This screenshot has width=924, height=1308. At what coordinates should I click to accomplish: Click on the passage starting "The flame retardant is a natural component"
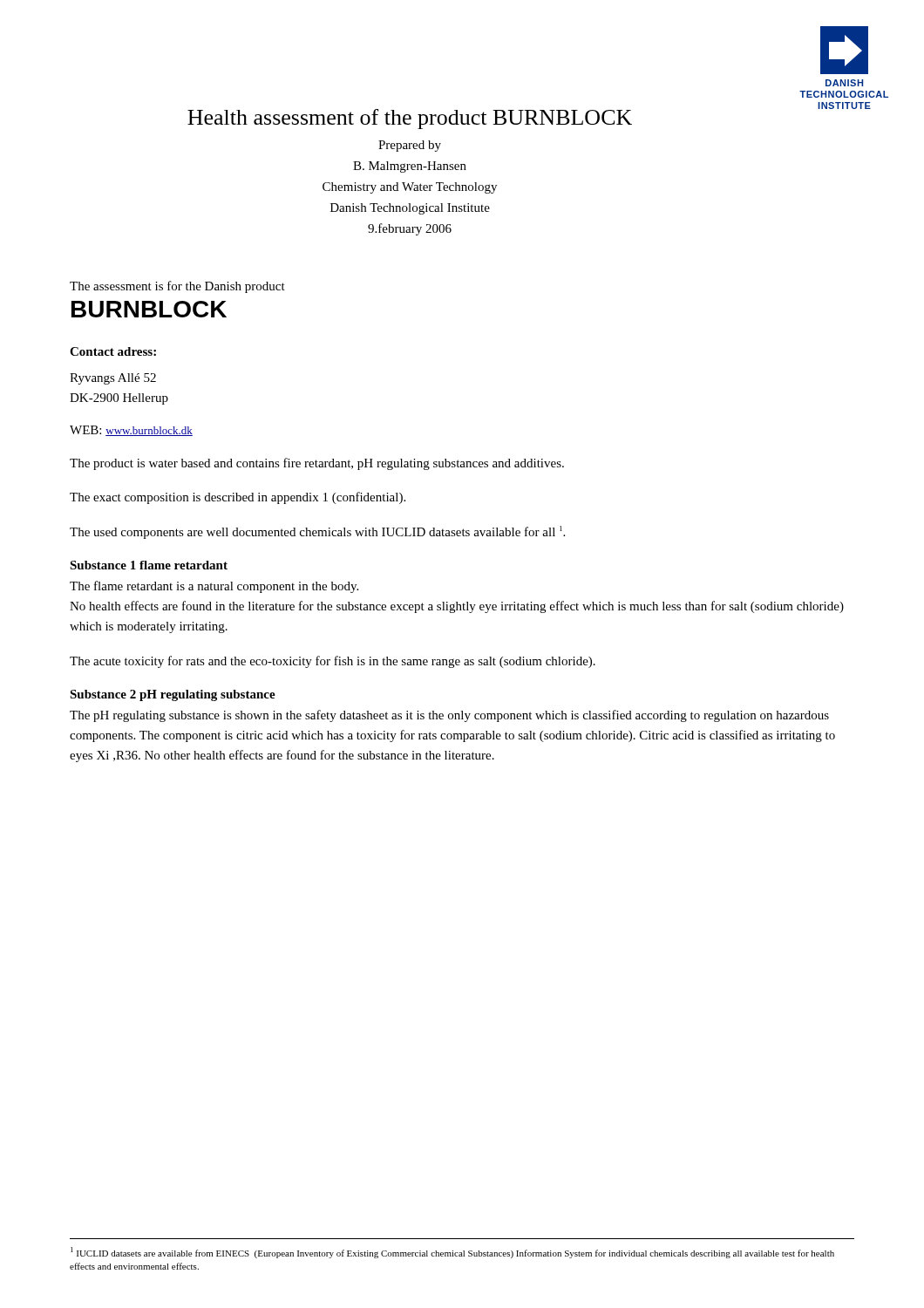[x=457, y=606]
